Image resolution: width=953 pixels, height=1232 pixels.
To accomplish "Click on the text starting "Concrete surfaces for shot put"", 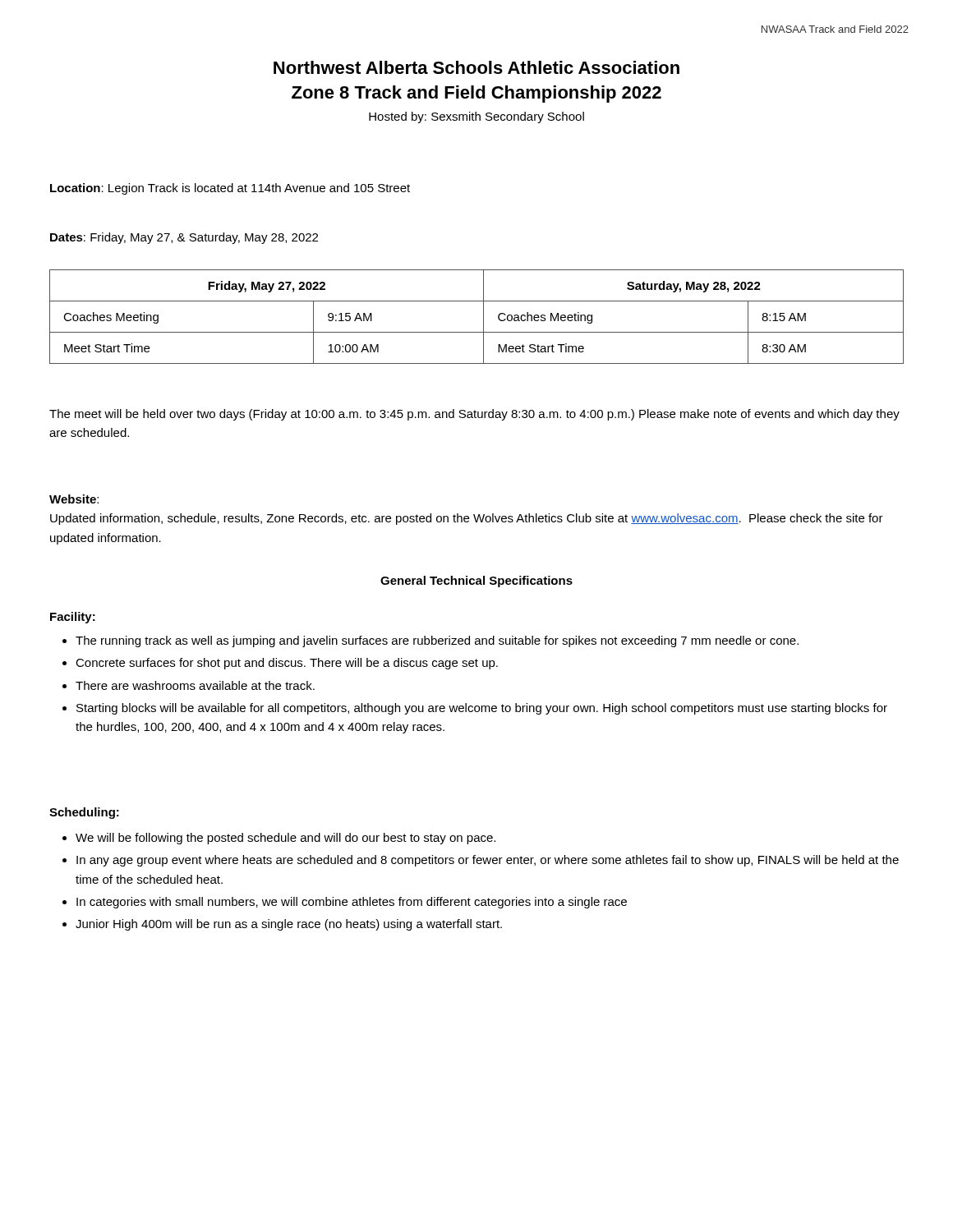I will pyautogui.click(x=287, y=663).
